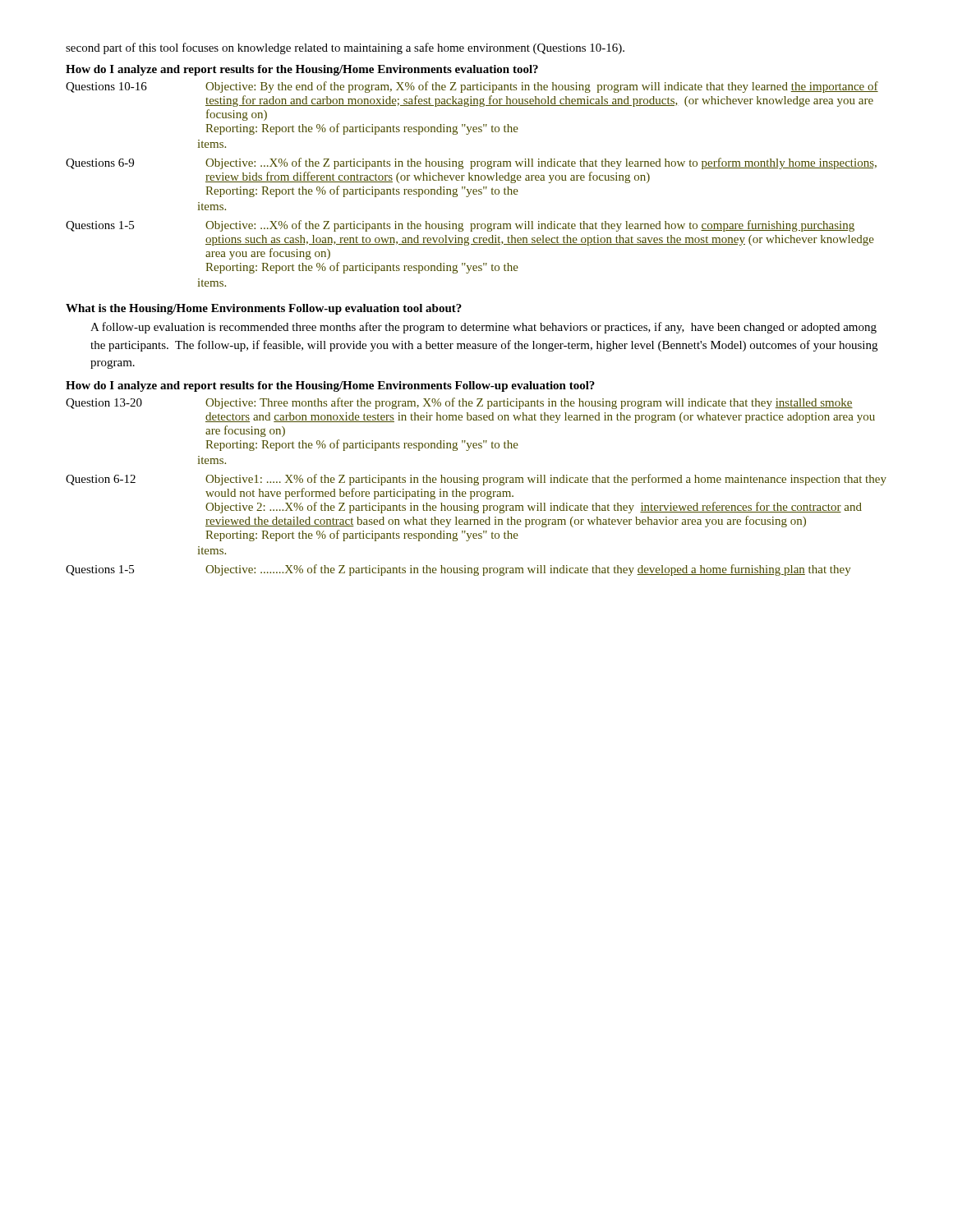
Task: Click on the text block with the text "A follow-up evaluation is recommended three months after"
Action: coord(489,345)
